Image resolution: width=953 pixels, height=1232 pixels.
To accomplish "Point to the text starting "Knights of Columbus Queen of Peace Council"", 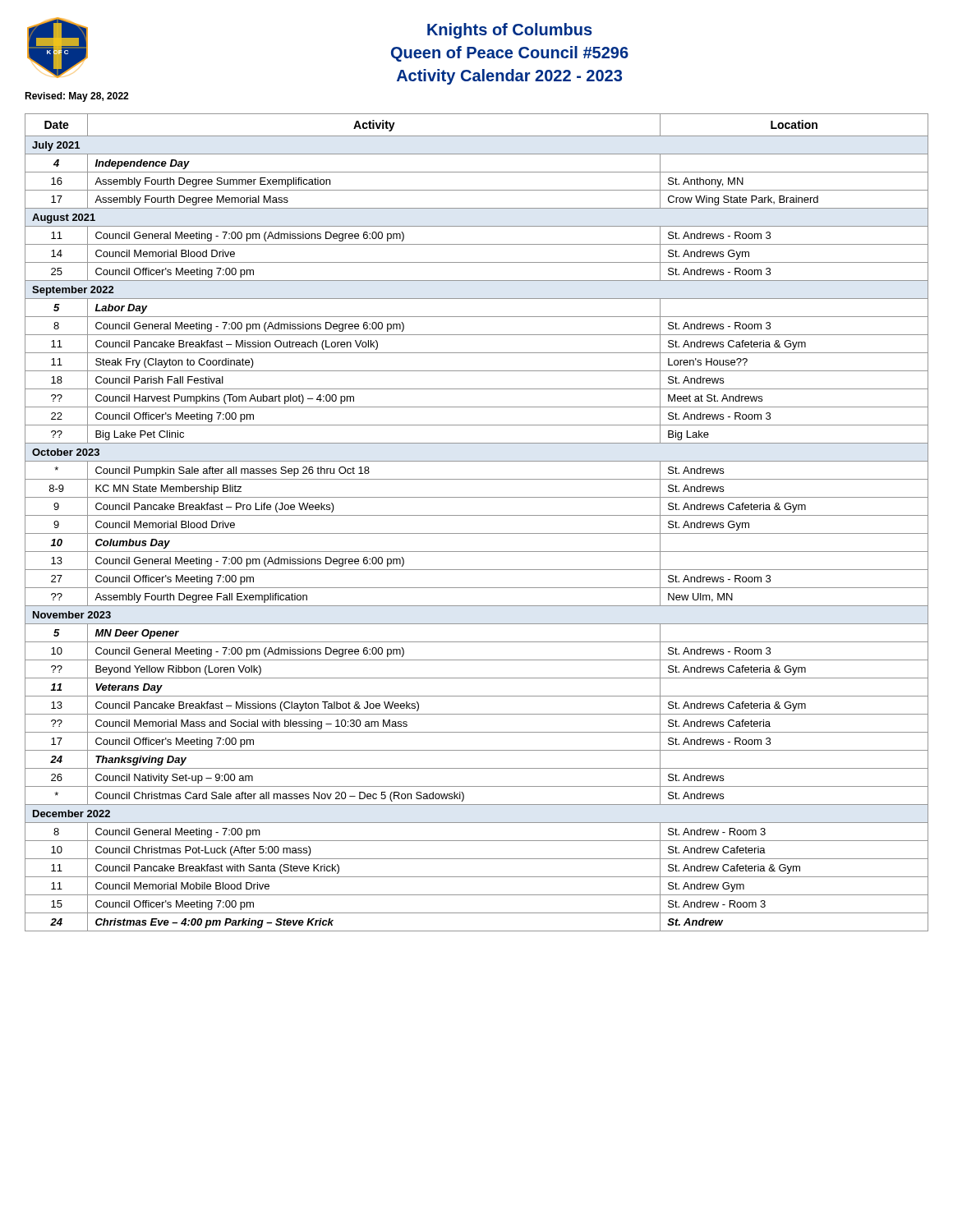I will [x=509, y=53].
